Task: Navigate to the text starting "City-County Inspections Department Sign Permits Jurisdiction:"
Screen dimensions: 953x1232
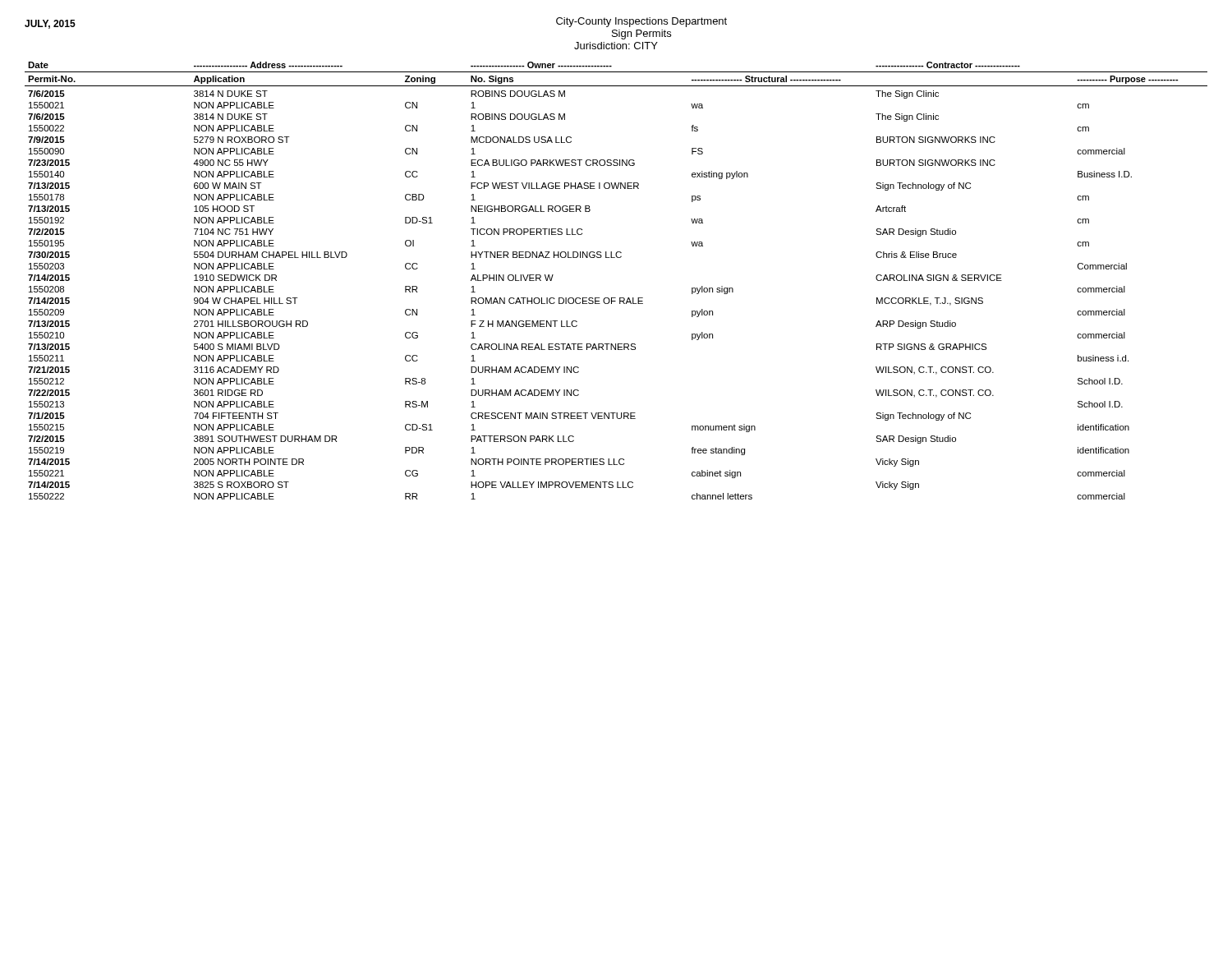Action: [616, 33]
